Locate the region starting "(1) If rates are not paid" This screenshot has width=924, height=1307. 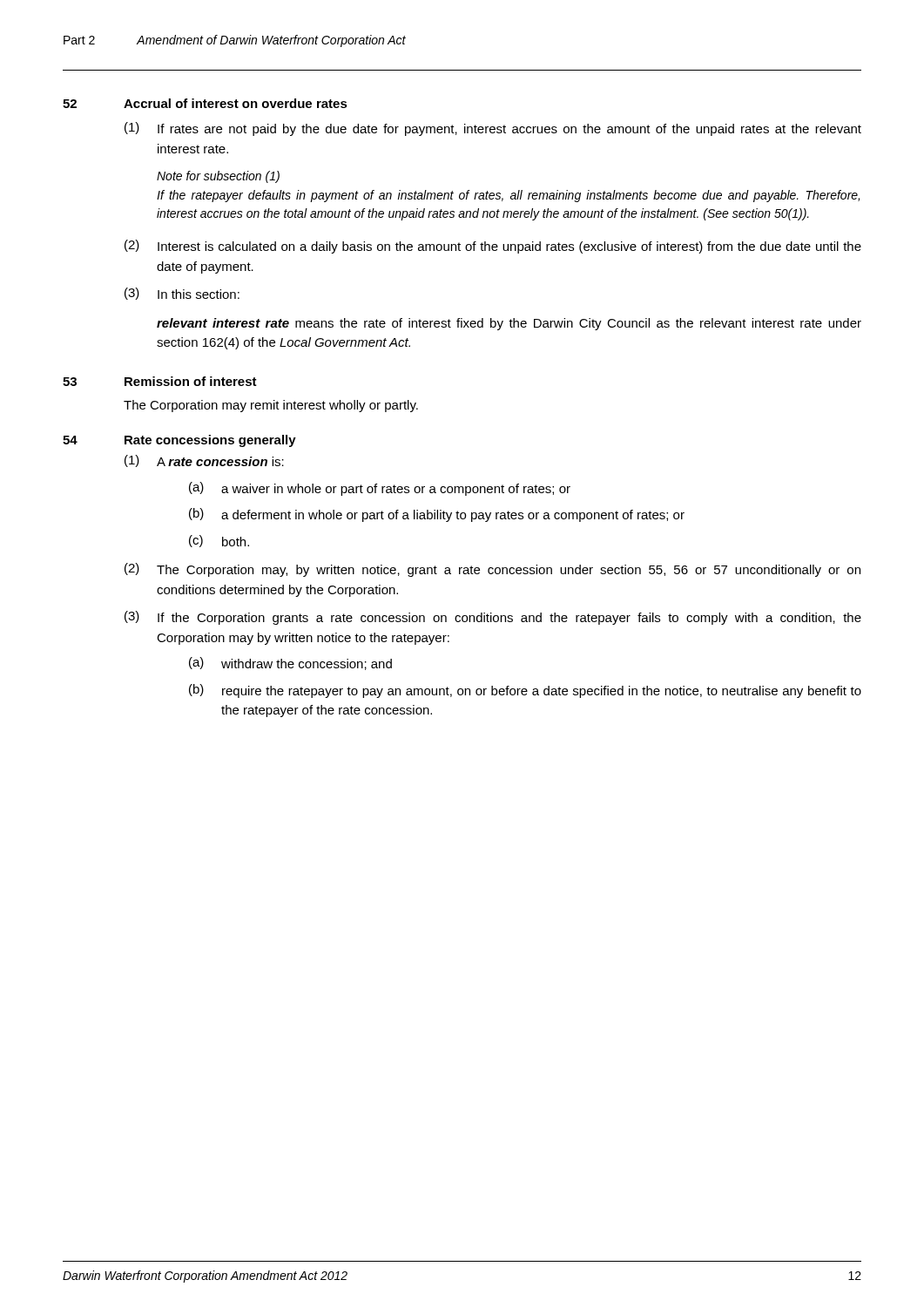pos(492,139)
